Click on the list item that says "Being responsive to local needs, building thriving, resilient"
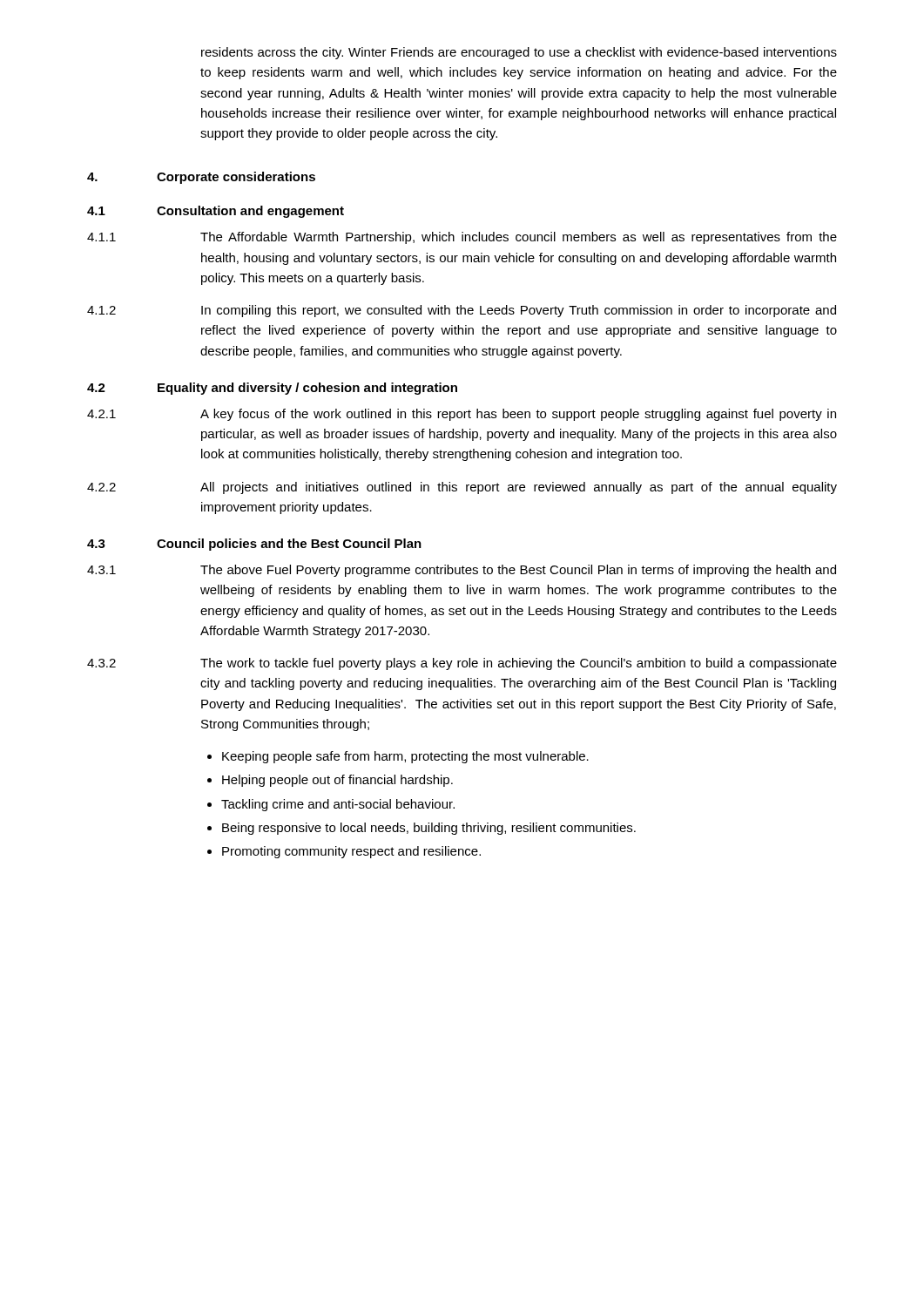 tap(429, 827)
